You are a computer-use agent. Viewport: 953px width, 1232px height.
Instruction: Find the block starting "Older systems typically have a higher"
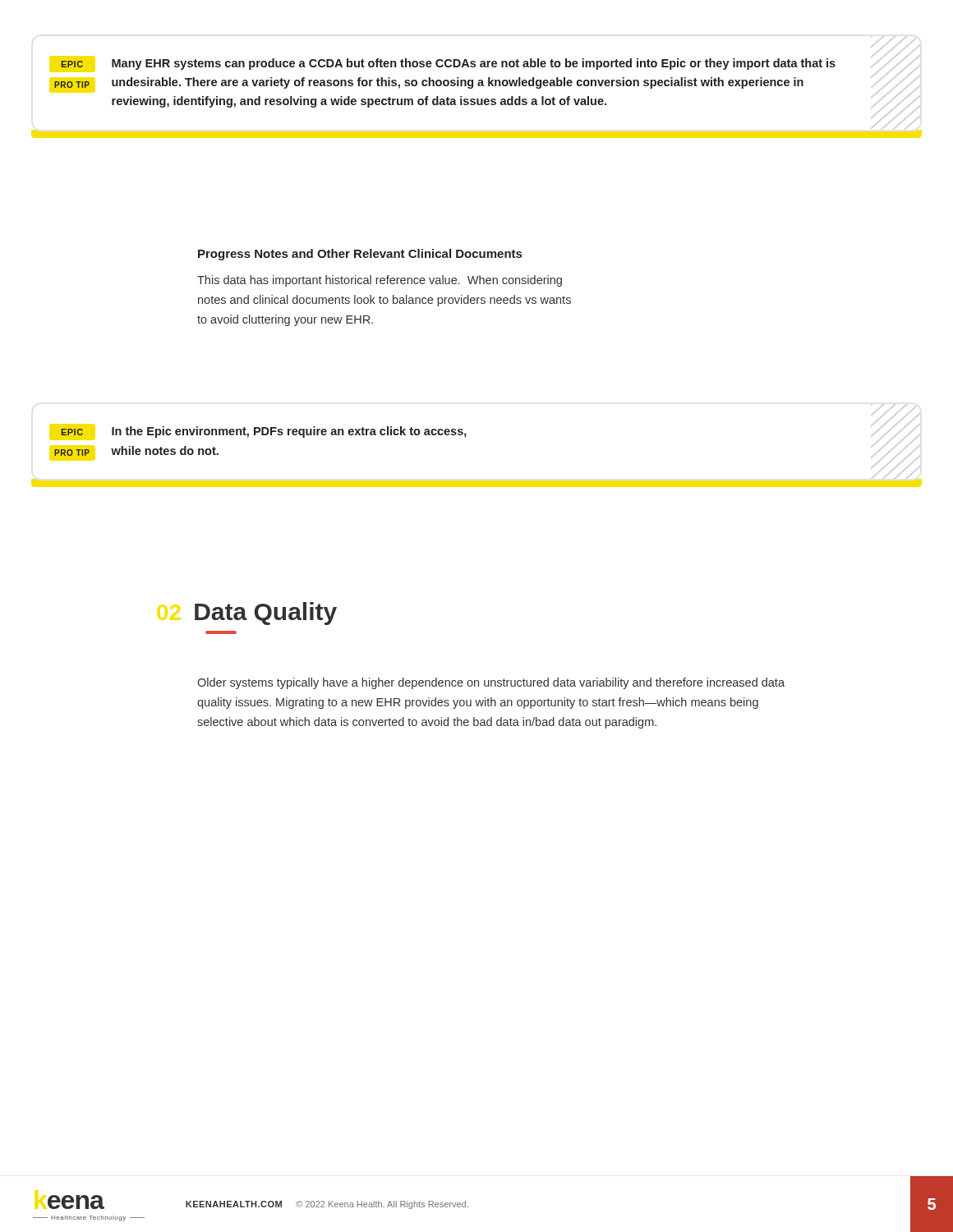click(x=493, y=703)
